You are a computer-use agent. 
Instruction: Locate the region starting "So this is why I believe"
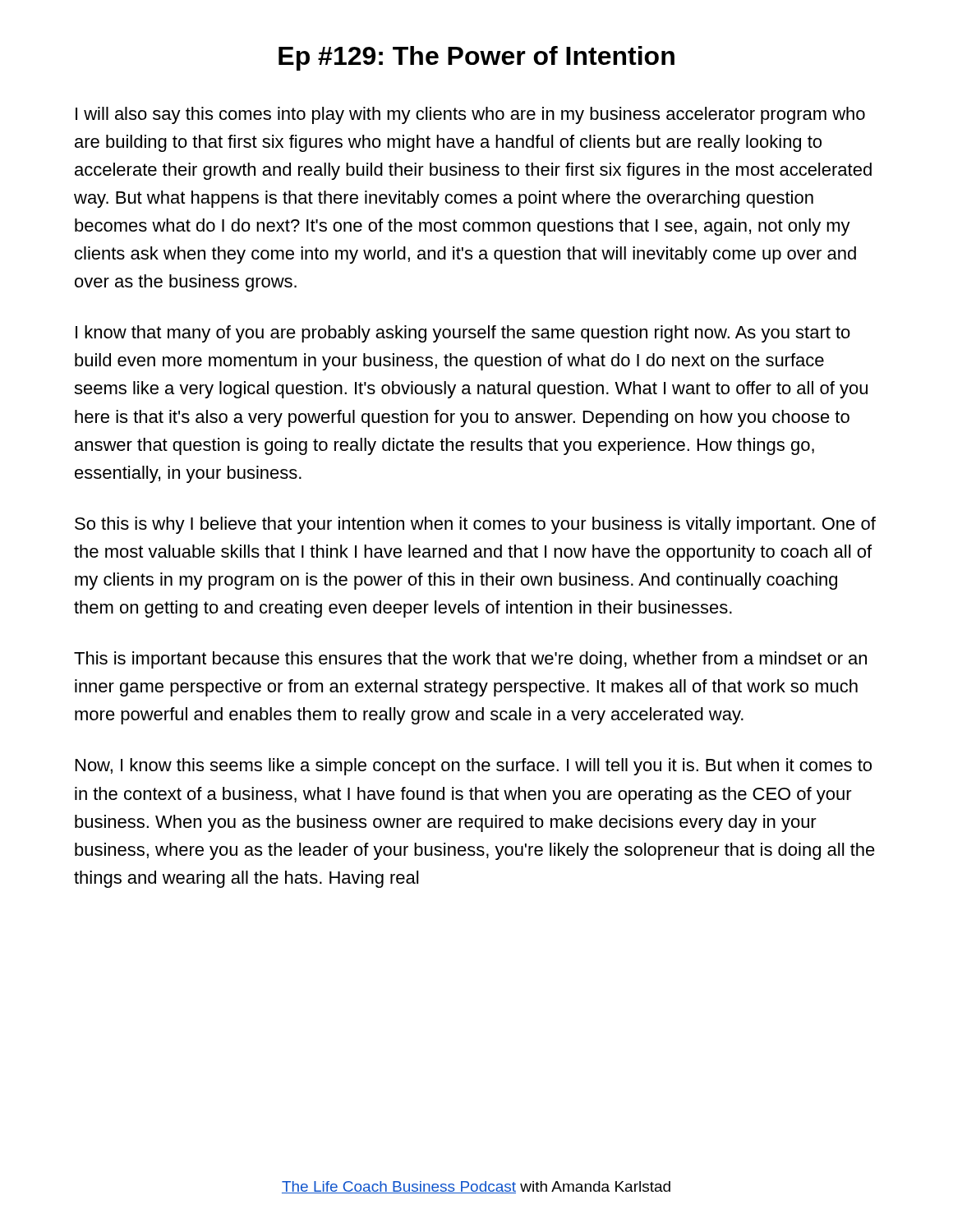click(475, 565)
